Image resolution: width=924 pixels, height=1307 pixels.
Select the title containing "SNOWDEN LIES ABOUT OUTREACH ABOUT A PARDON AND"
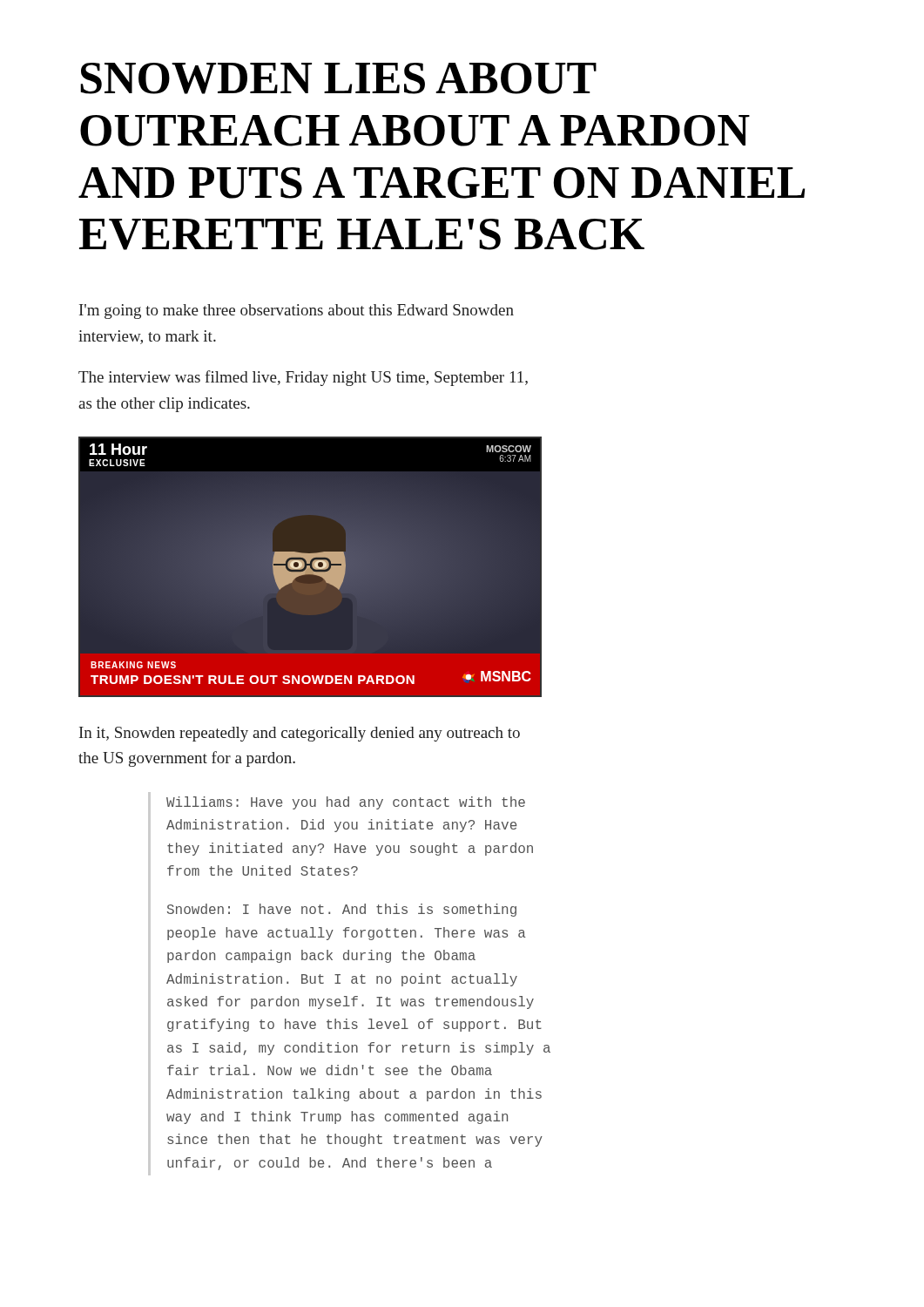click(441, 156)
